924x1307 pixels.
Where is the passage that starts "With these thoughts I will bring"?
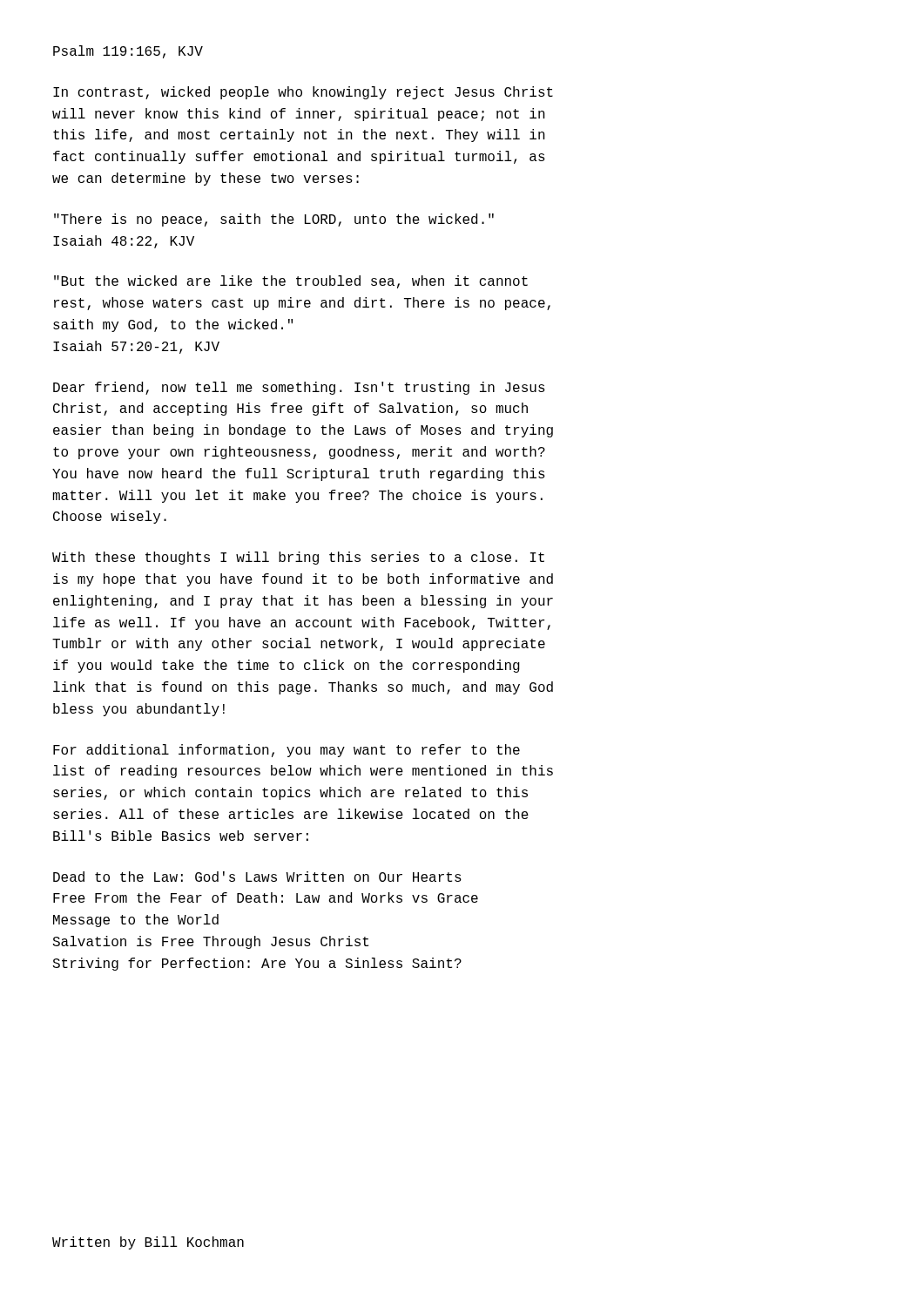click(303, 634)
